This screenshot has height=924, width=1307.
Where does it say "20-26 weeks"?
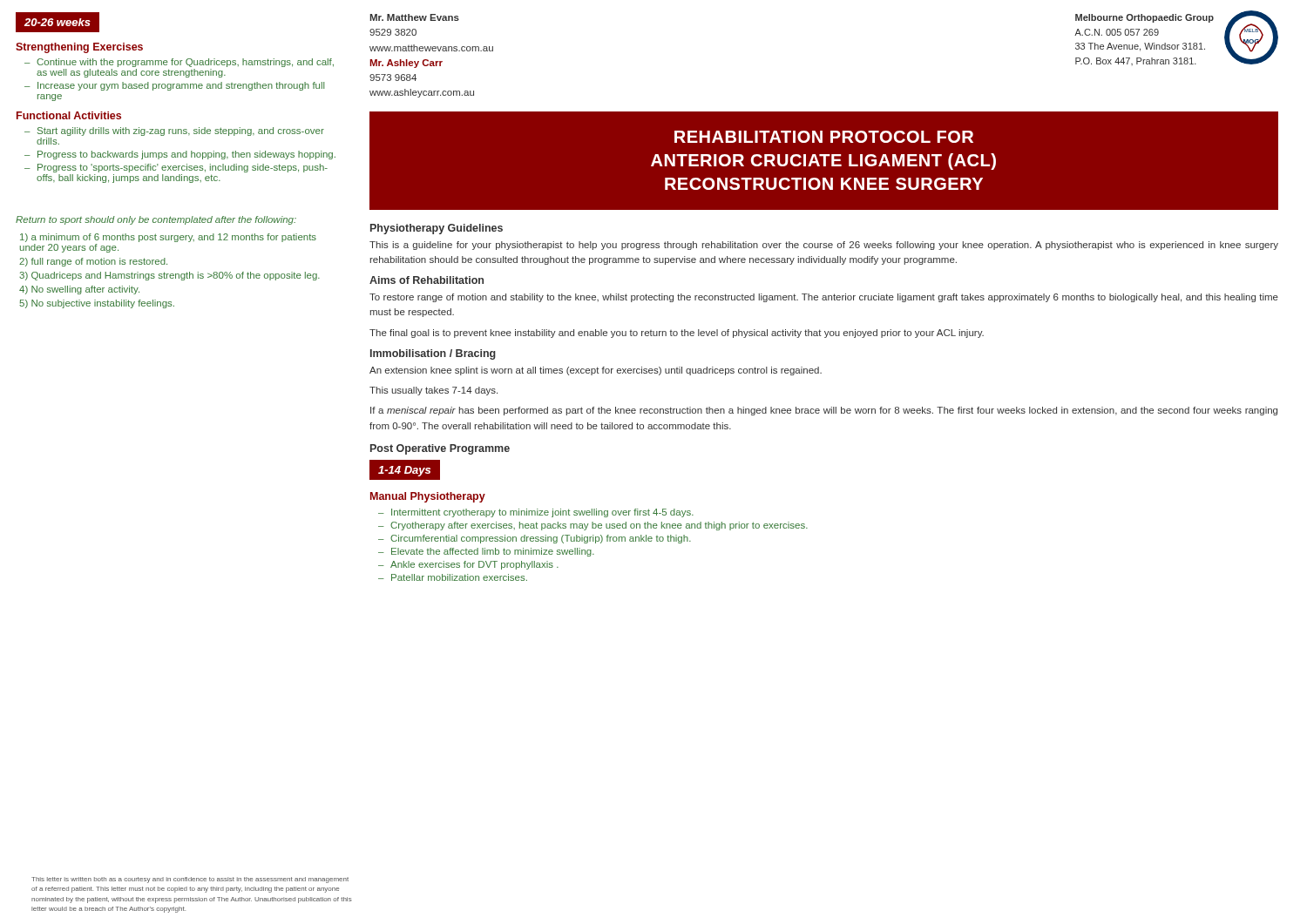pos(58,22)
